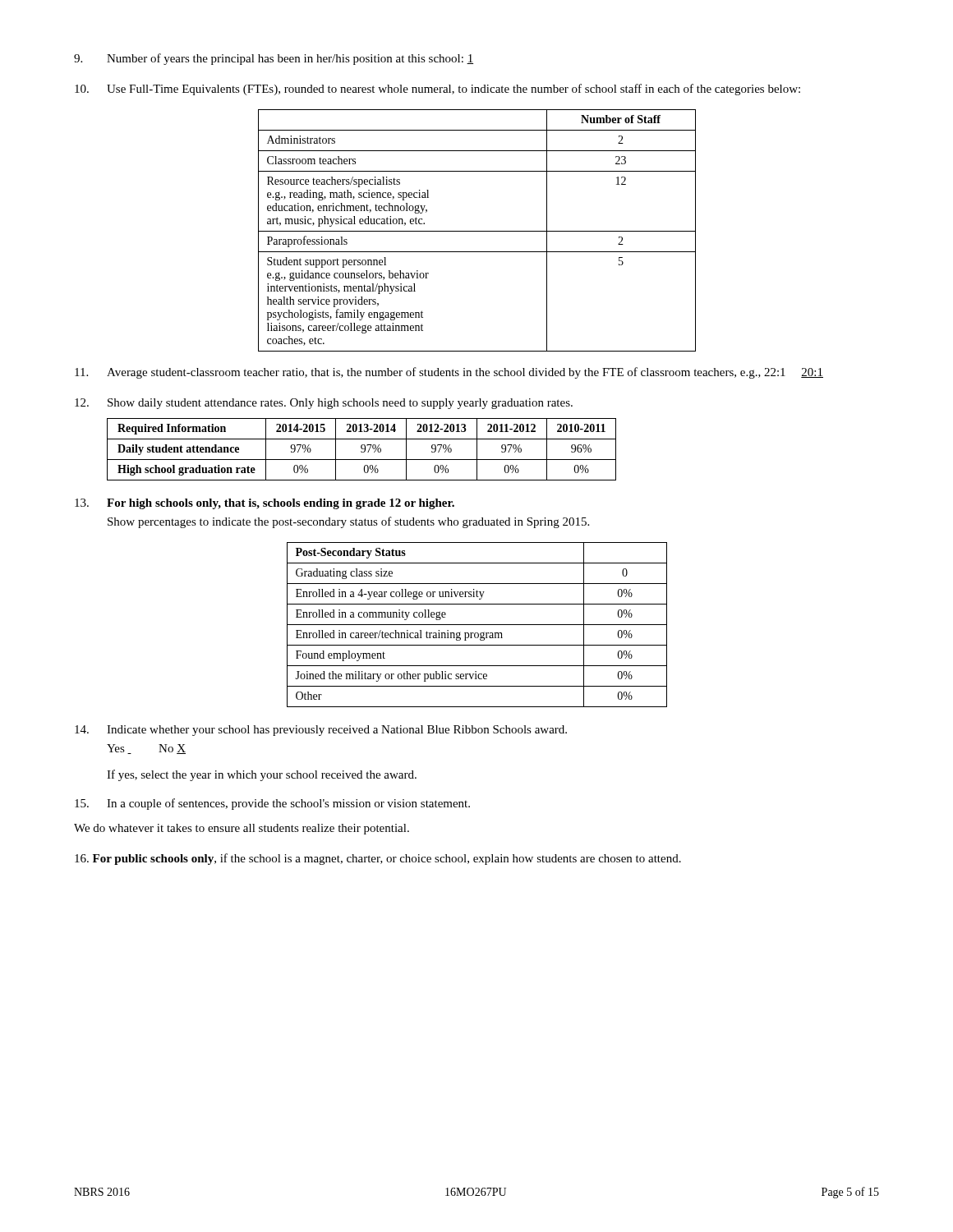Viewport: 953px width, 1232px height.
Task: Click on the table containing "Resource teachers/specialists e.g., reading, math,"
Action: pos(476,227)
